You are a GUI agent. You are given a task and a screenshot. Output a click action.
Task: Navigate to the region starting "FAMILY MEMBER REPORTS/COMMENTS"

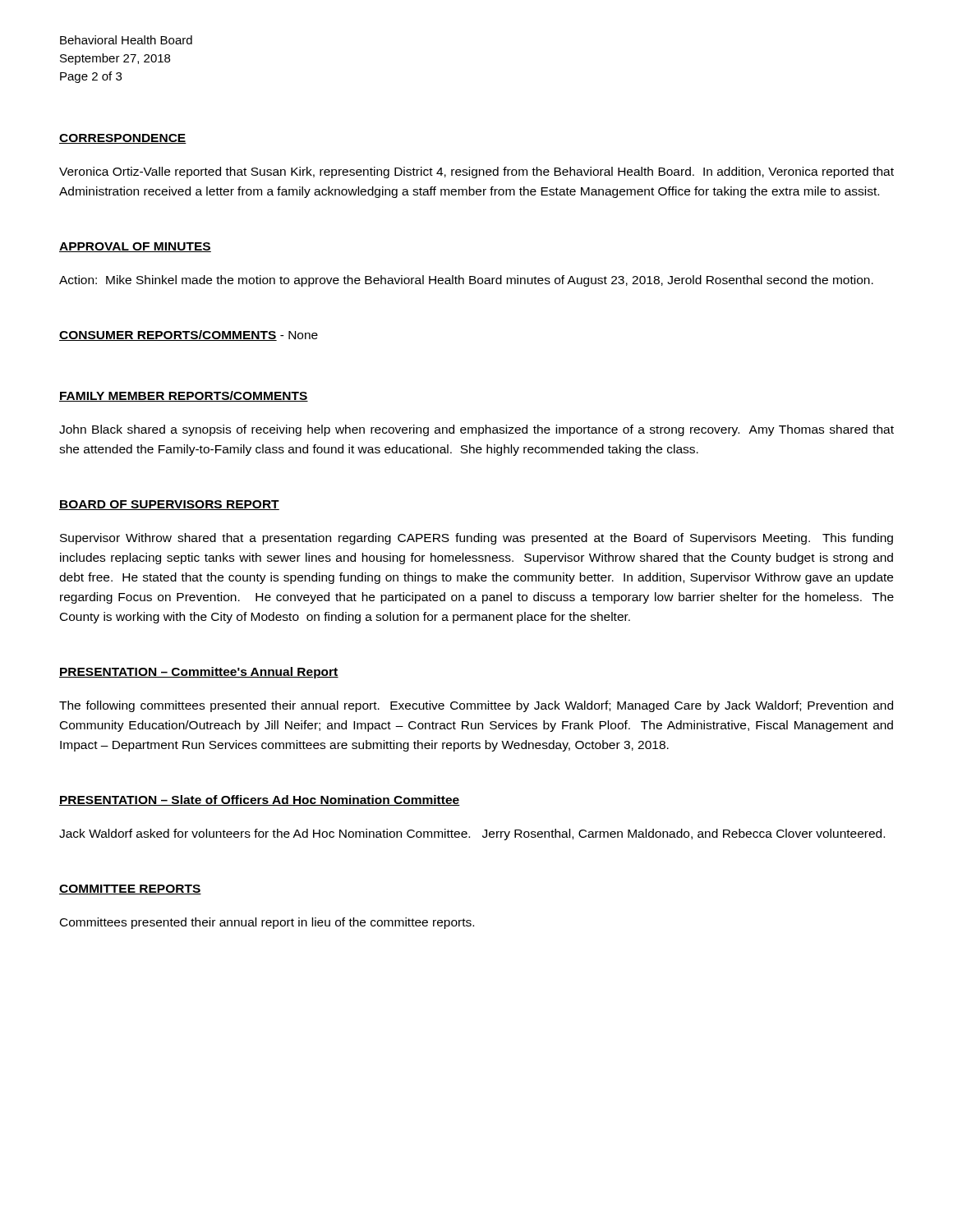pyautogui.click(x=183, y=396)
